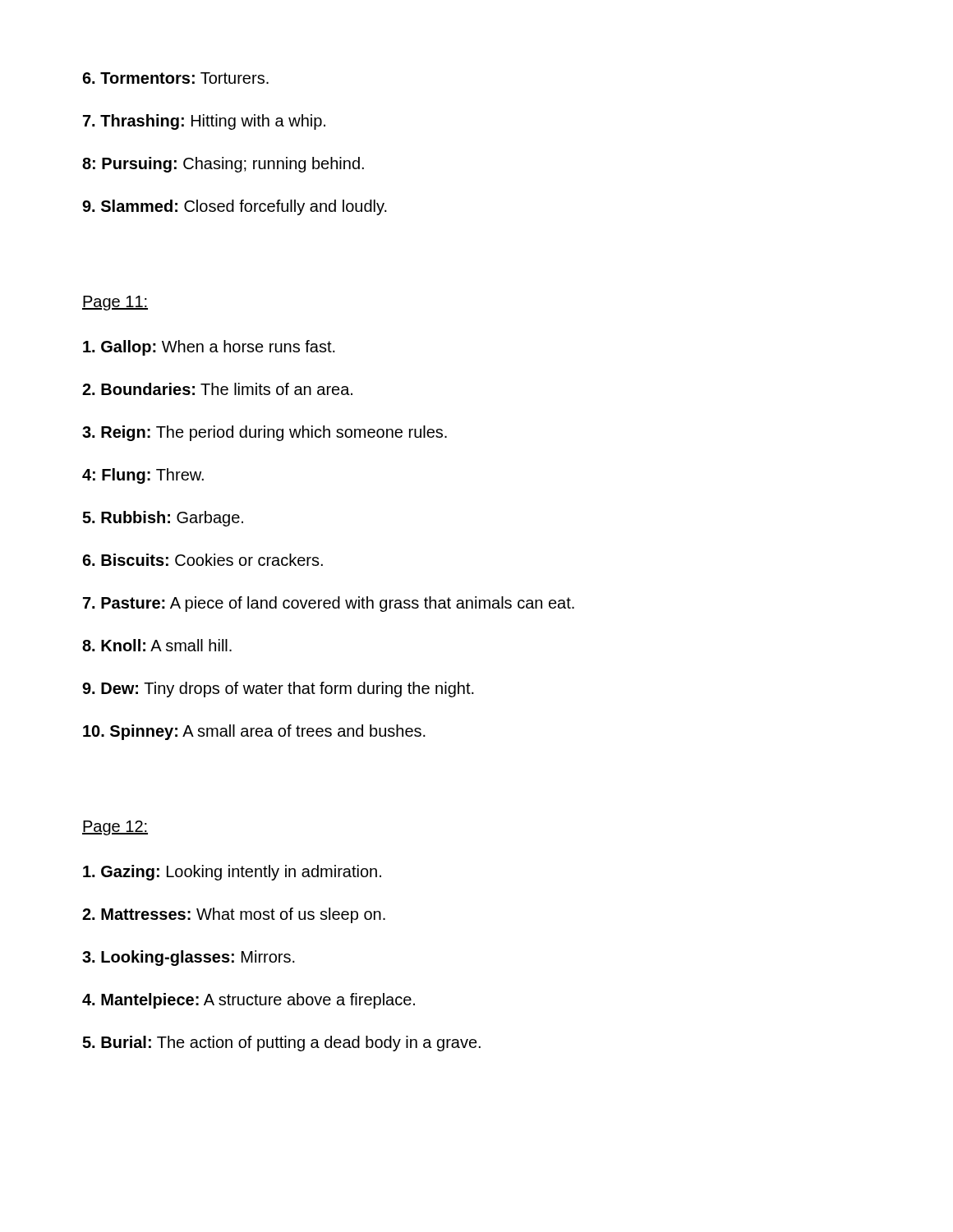The image size is (953, 1232).
Task: Locate the block of text that opens with "7. Thrashing: Hitting with"
Action: click(x=205, y=121)
